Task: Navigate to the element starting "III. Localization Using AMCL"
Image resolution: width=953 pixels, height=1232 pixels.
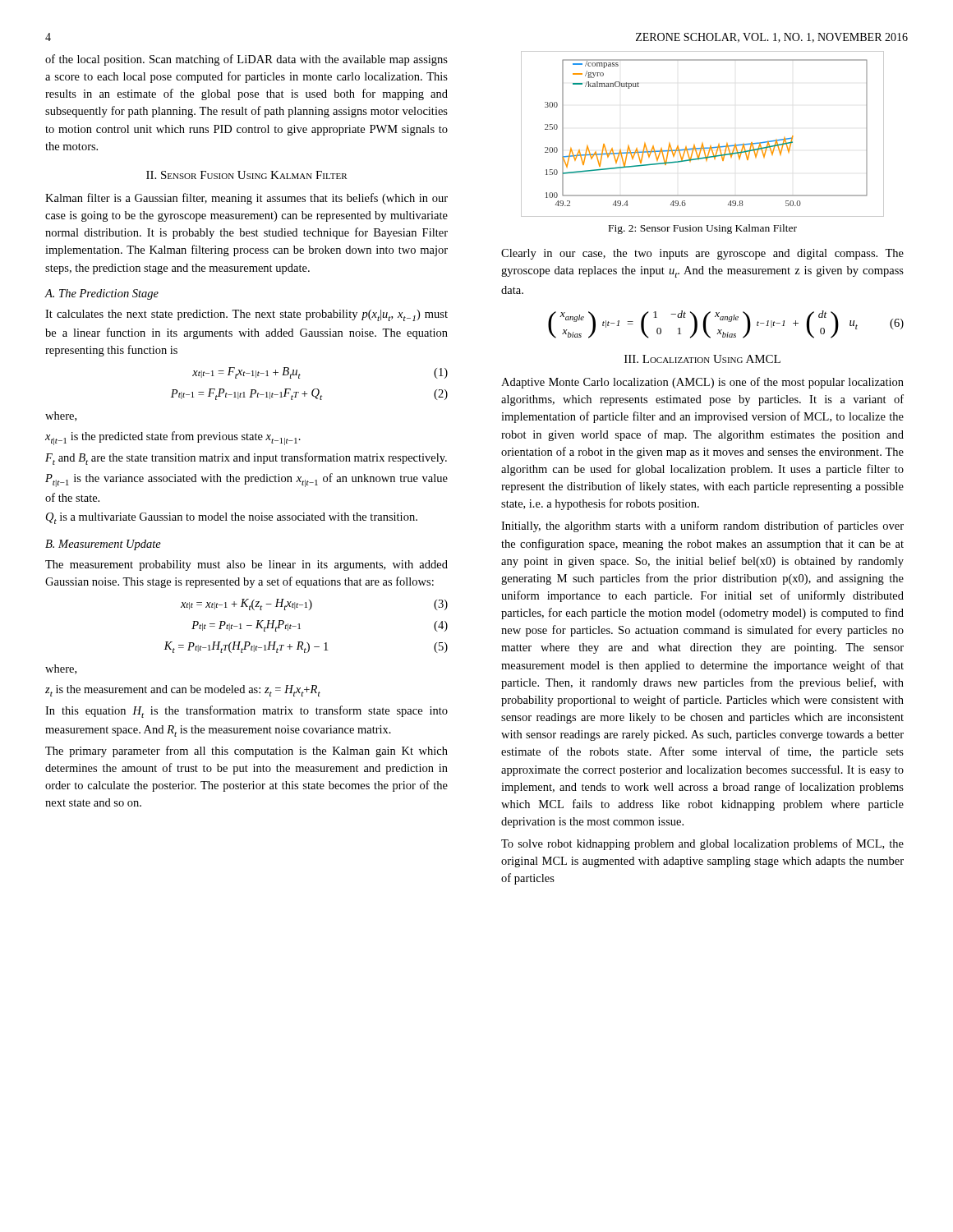Action: coord(702,359)
